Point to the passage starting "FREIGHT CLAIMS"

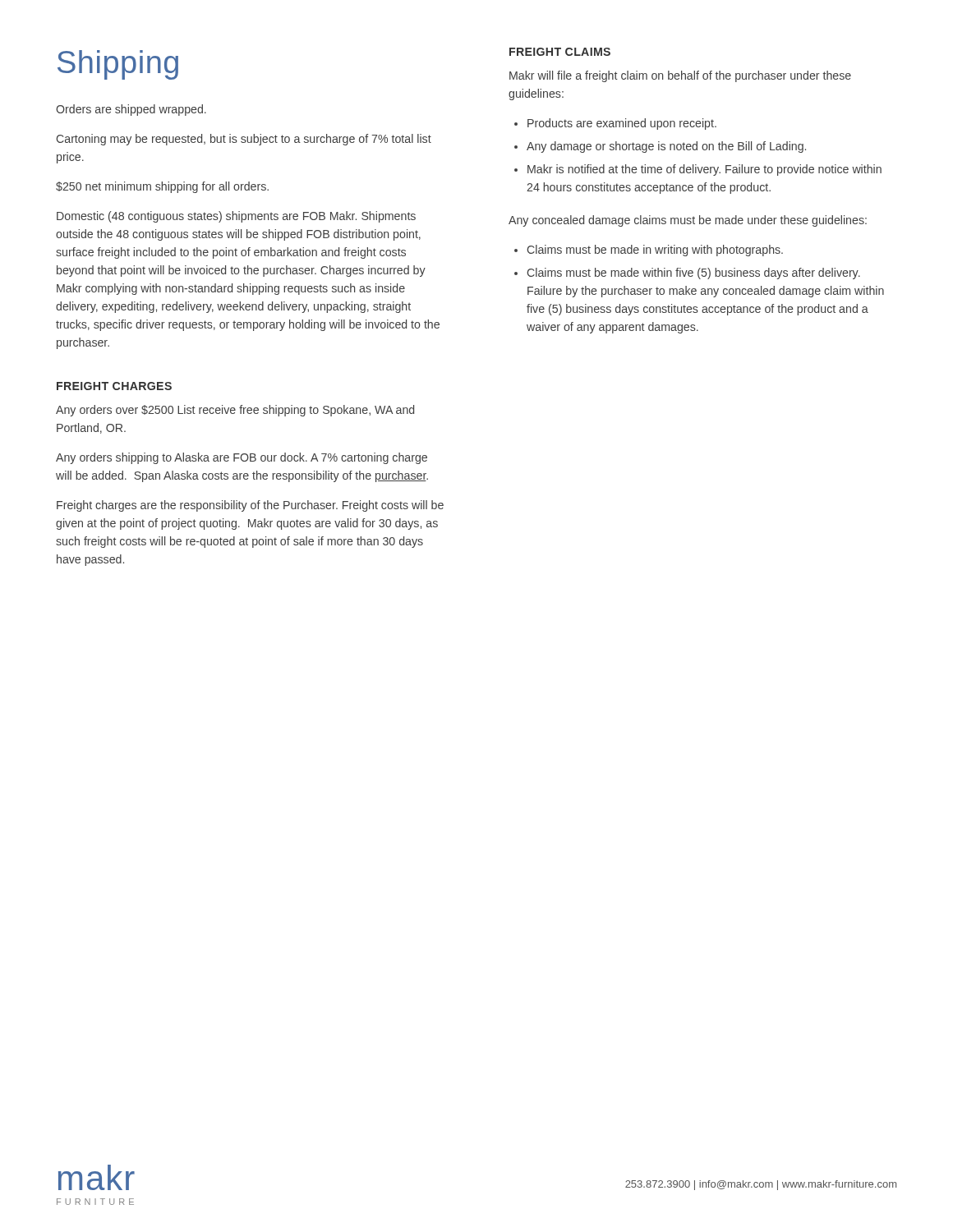click(560, 52)
